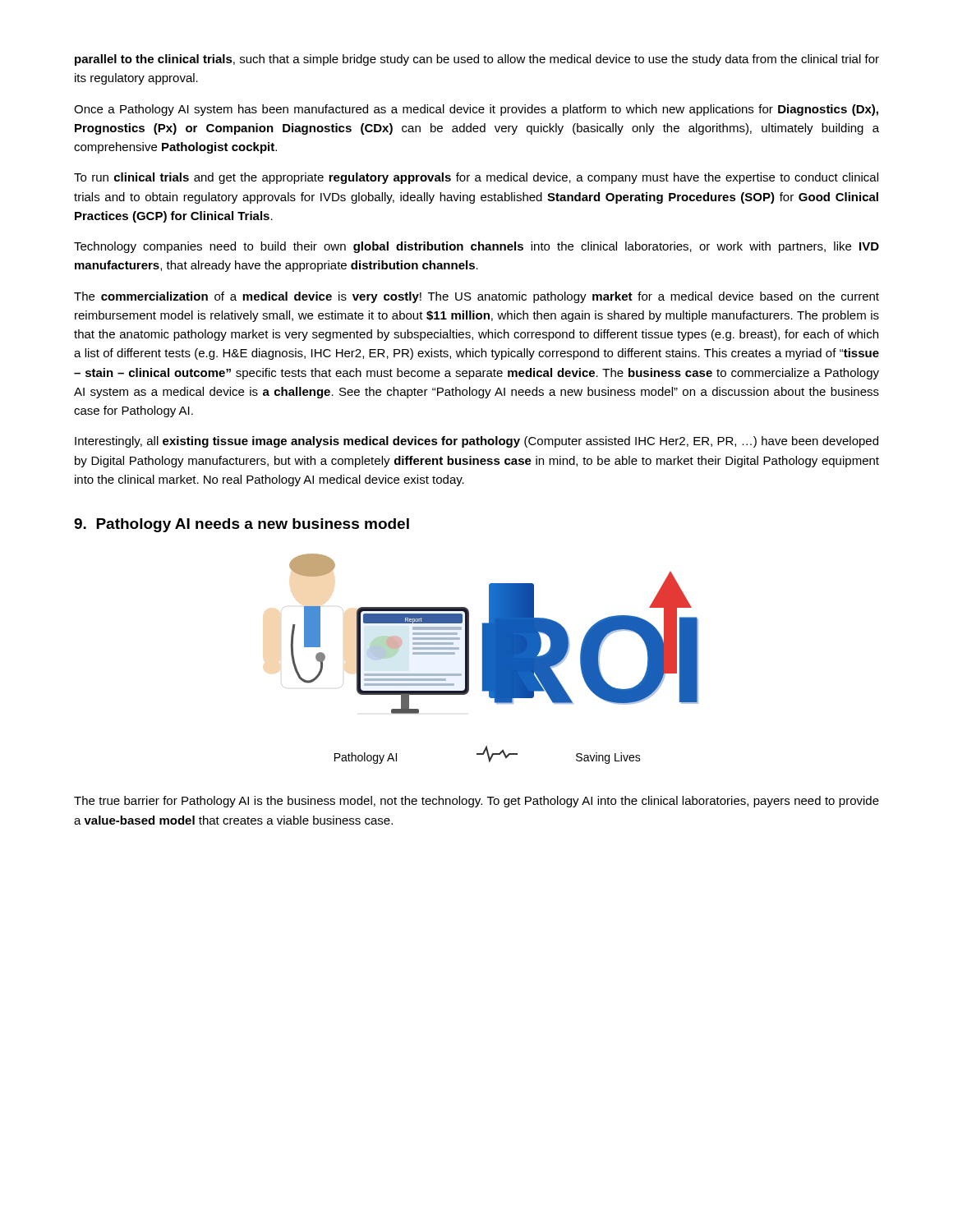Find the block starting "The commercialization of a"
This screenshot has width=953, height=1232.
[x=476, y=353]
